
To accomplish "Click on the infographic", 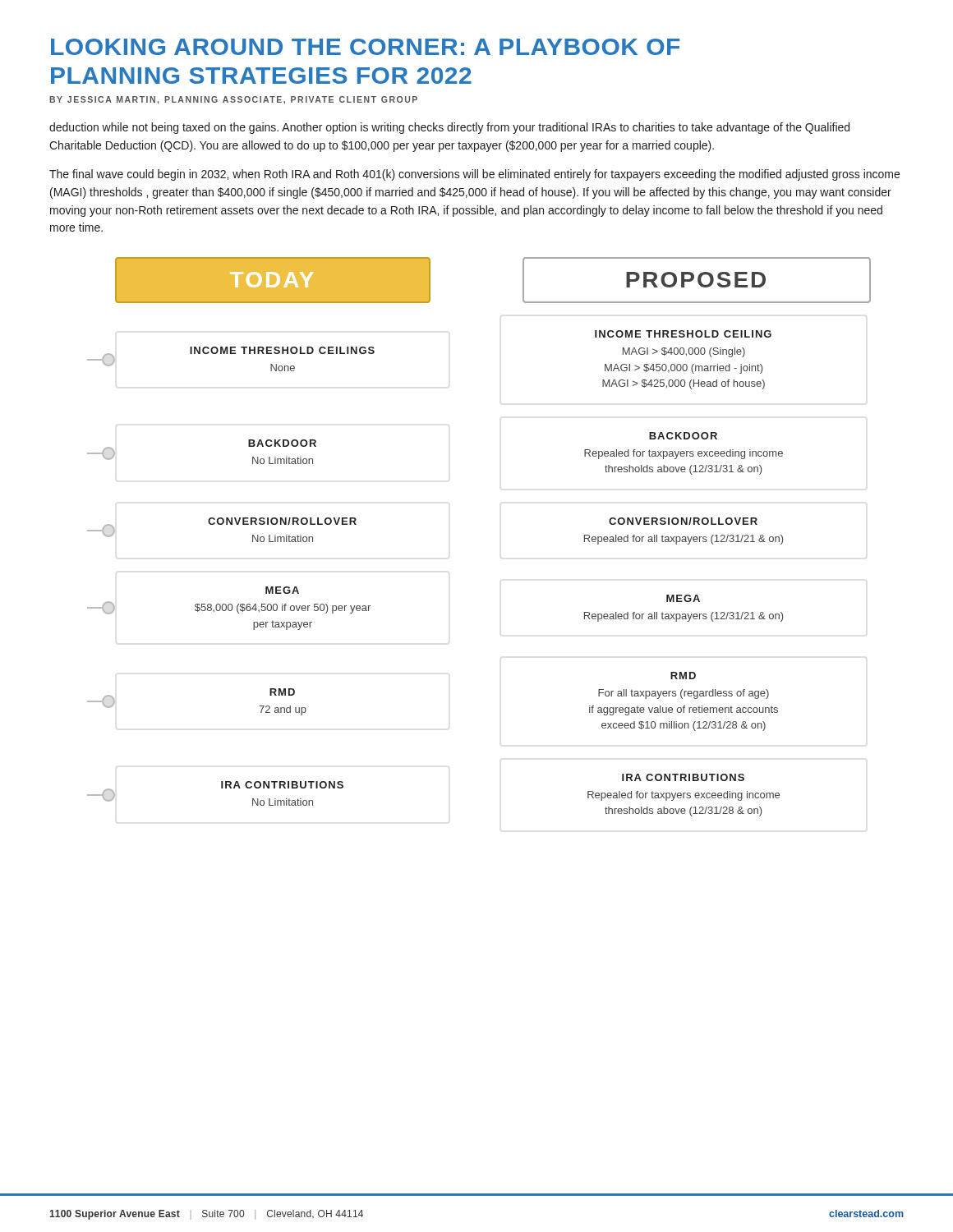I will click(476, 544).
